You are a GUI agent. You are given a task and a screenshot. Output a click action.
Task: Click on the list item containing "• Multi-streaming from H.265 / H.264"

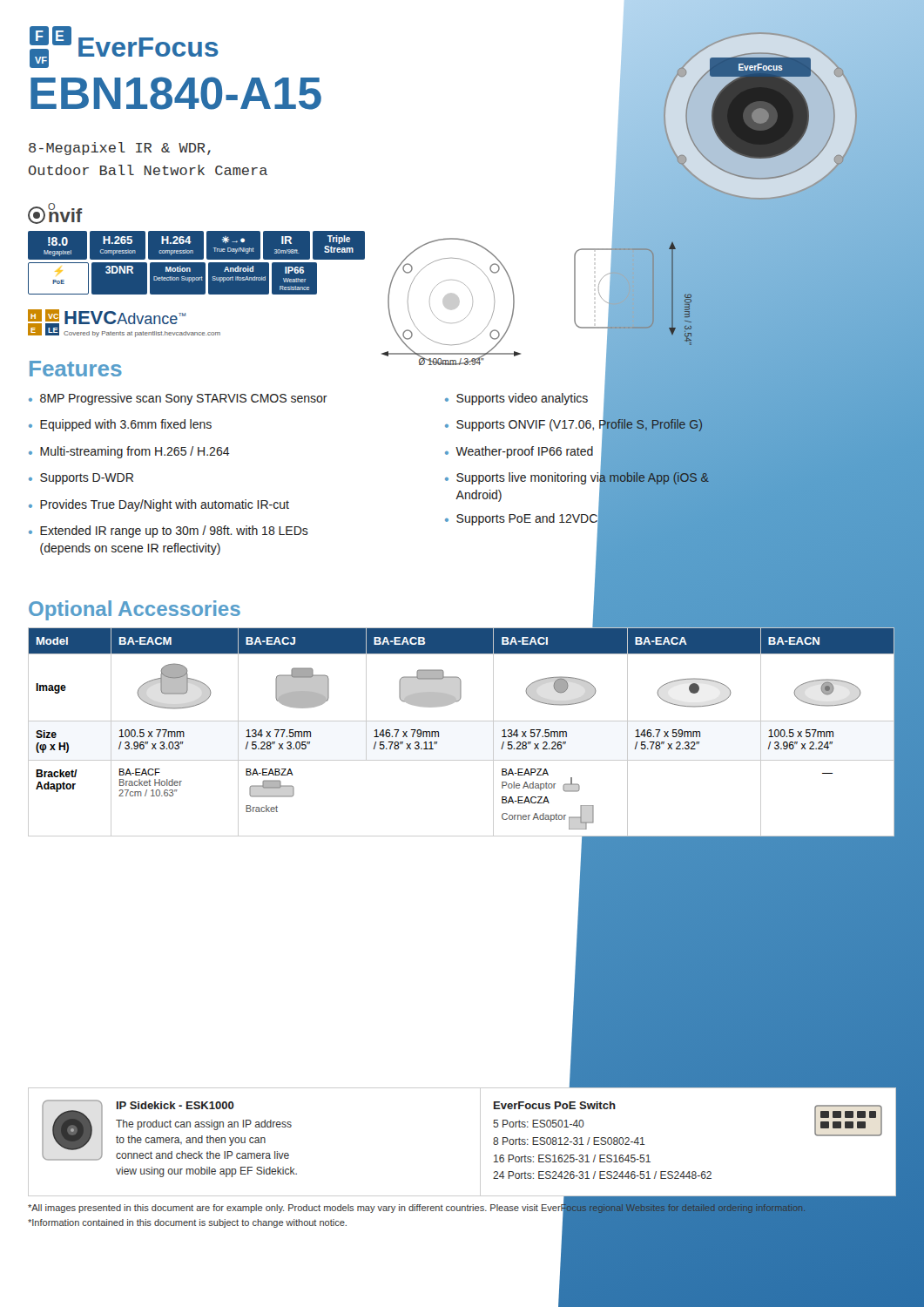[x=129, y=453]
